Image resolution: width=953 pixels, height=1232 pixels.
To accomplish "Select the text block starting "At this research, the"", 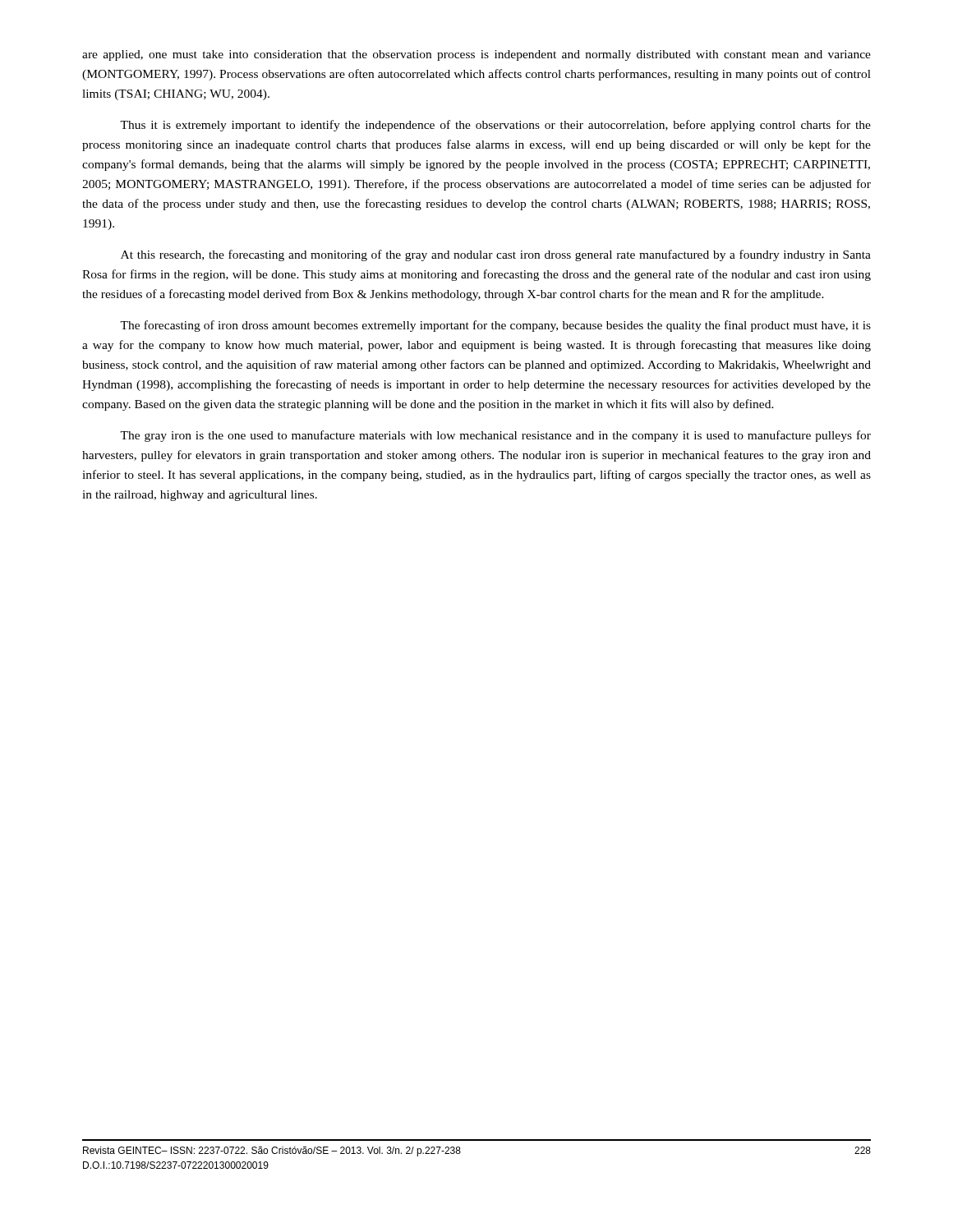I will [476, 274].
